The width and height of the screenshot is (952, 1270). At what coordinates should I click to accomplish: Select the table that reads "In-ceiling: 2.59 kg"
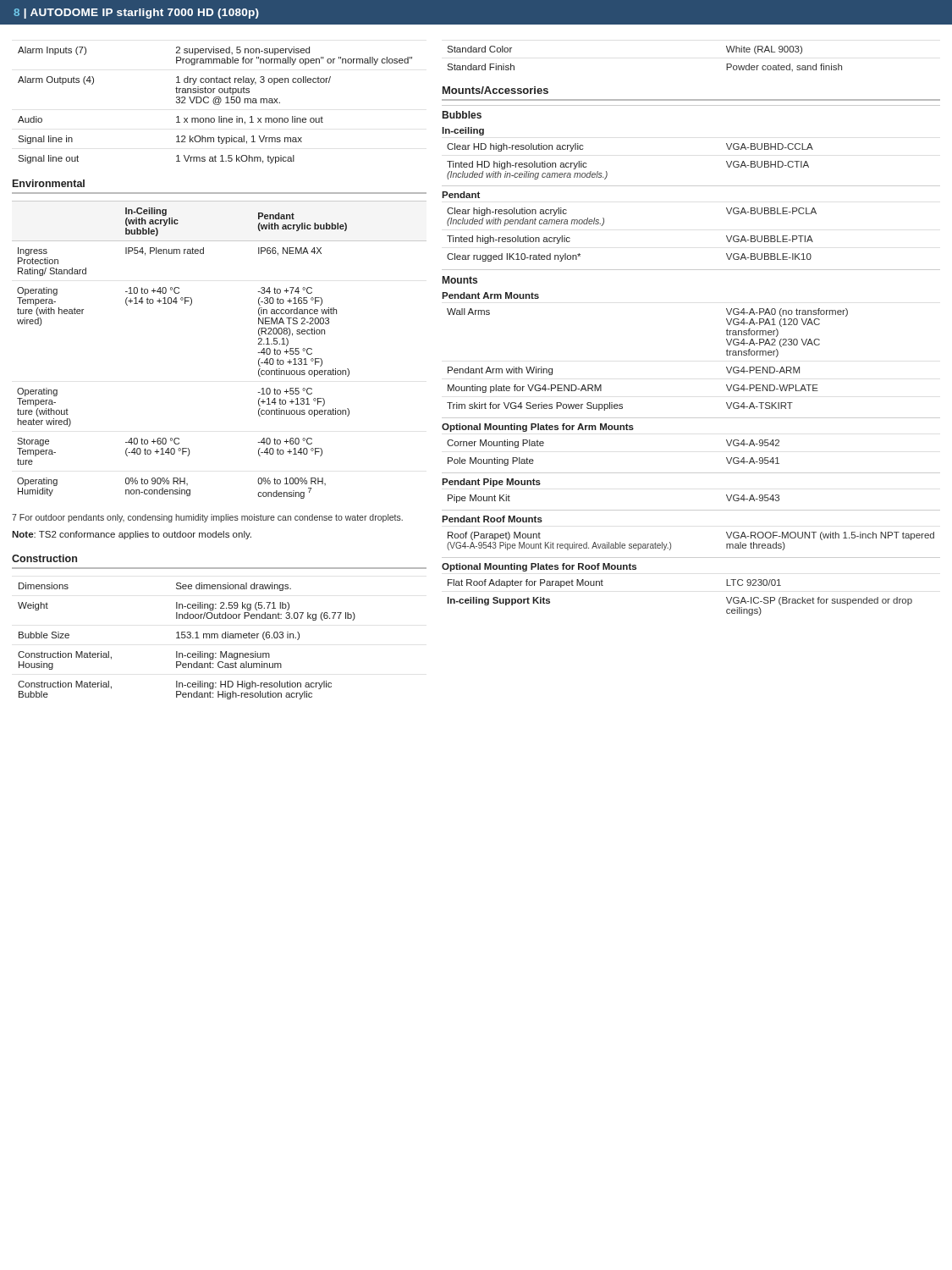coord(219,639)
